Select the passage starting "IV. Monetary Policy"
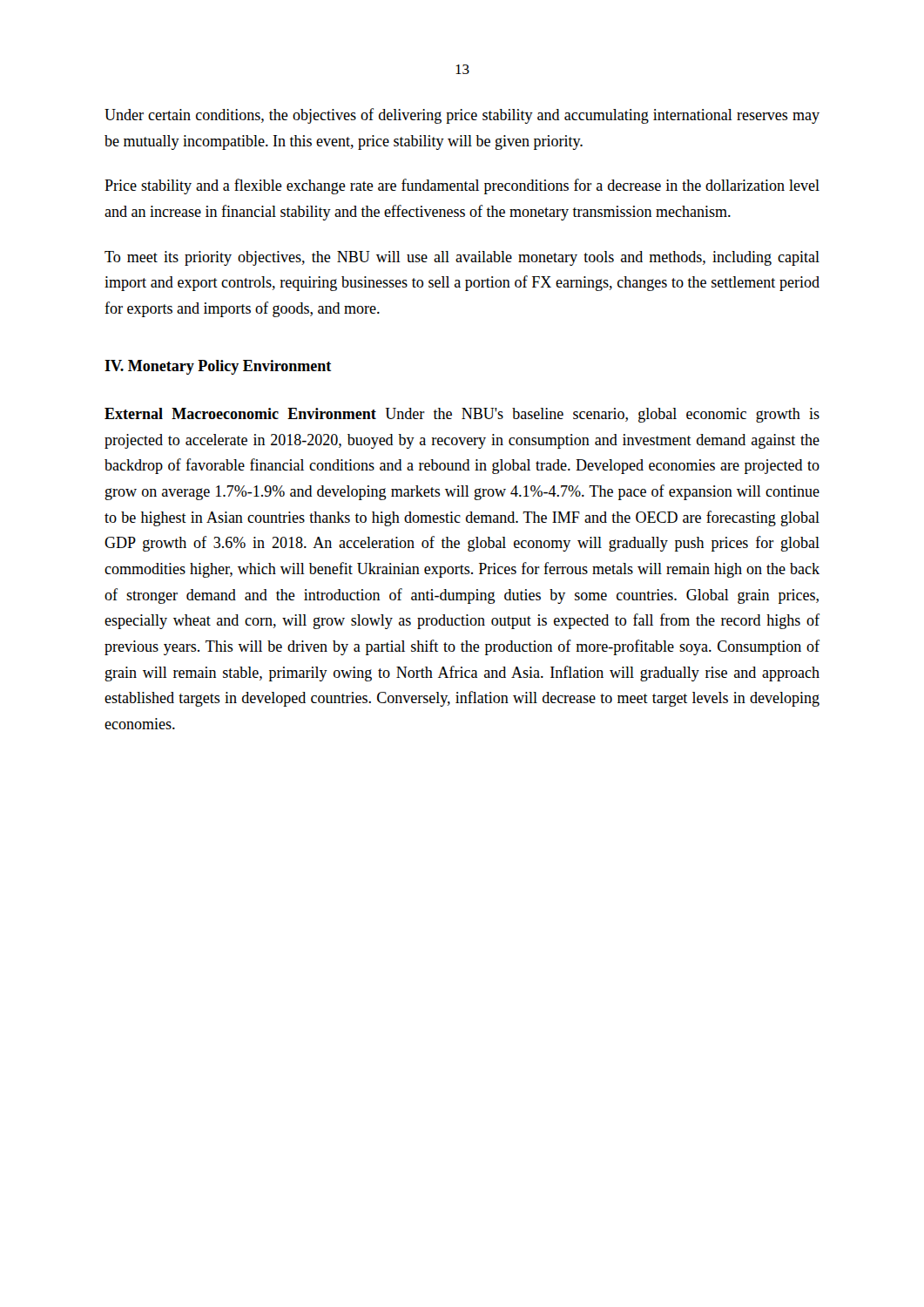 pos(218,366)
